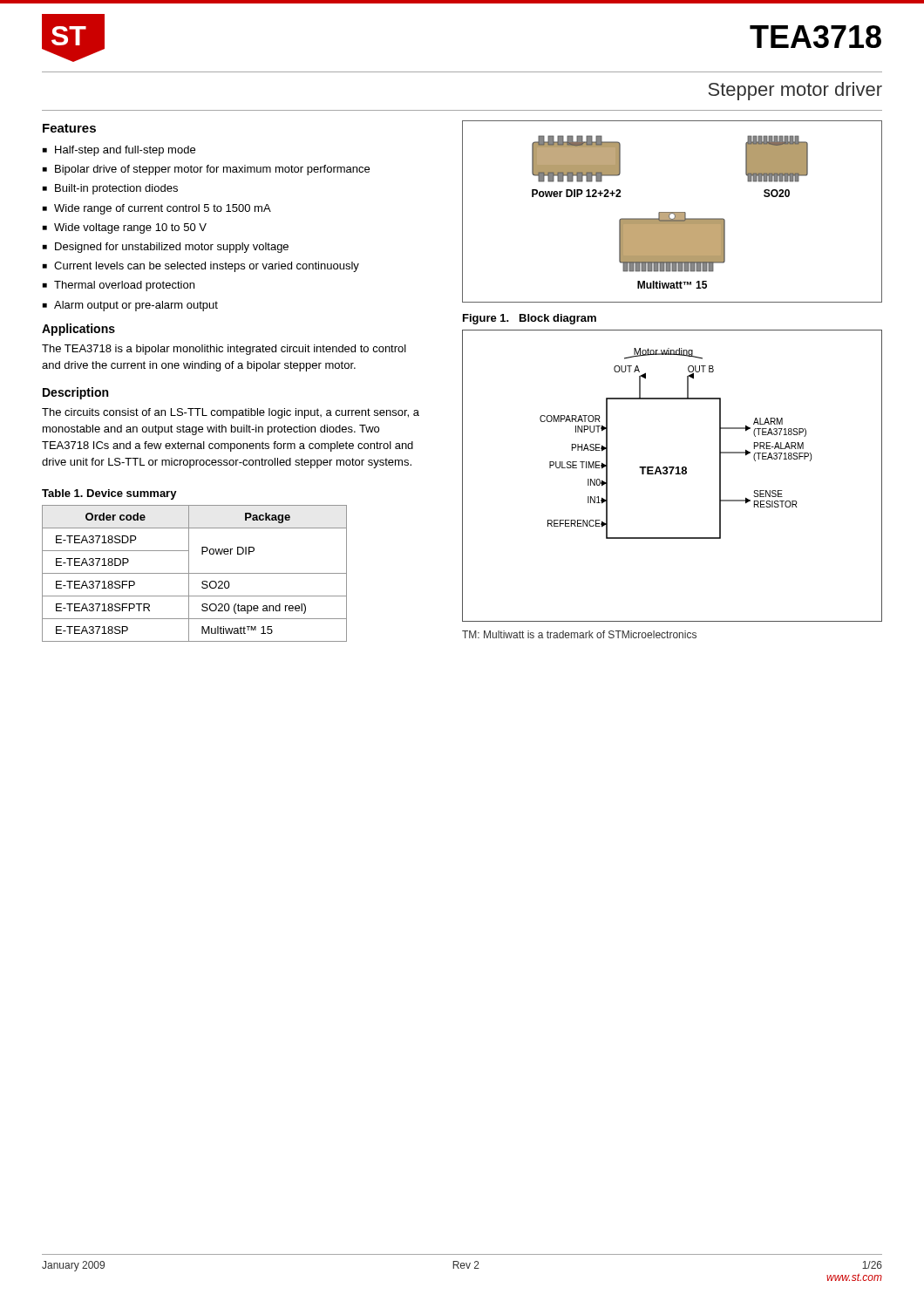Find the caption on this page that starts "Table 1. Device"
This screenshot has height=1308, width=924.
pos(109,493)
